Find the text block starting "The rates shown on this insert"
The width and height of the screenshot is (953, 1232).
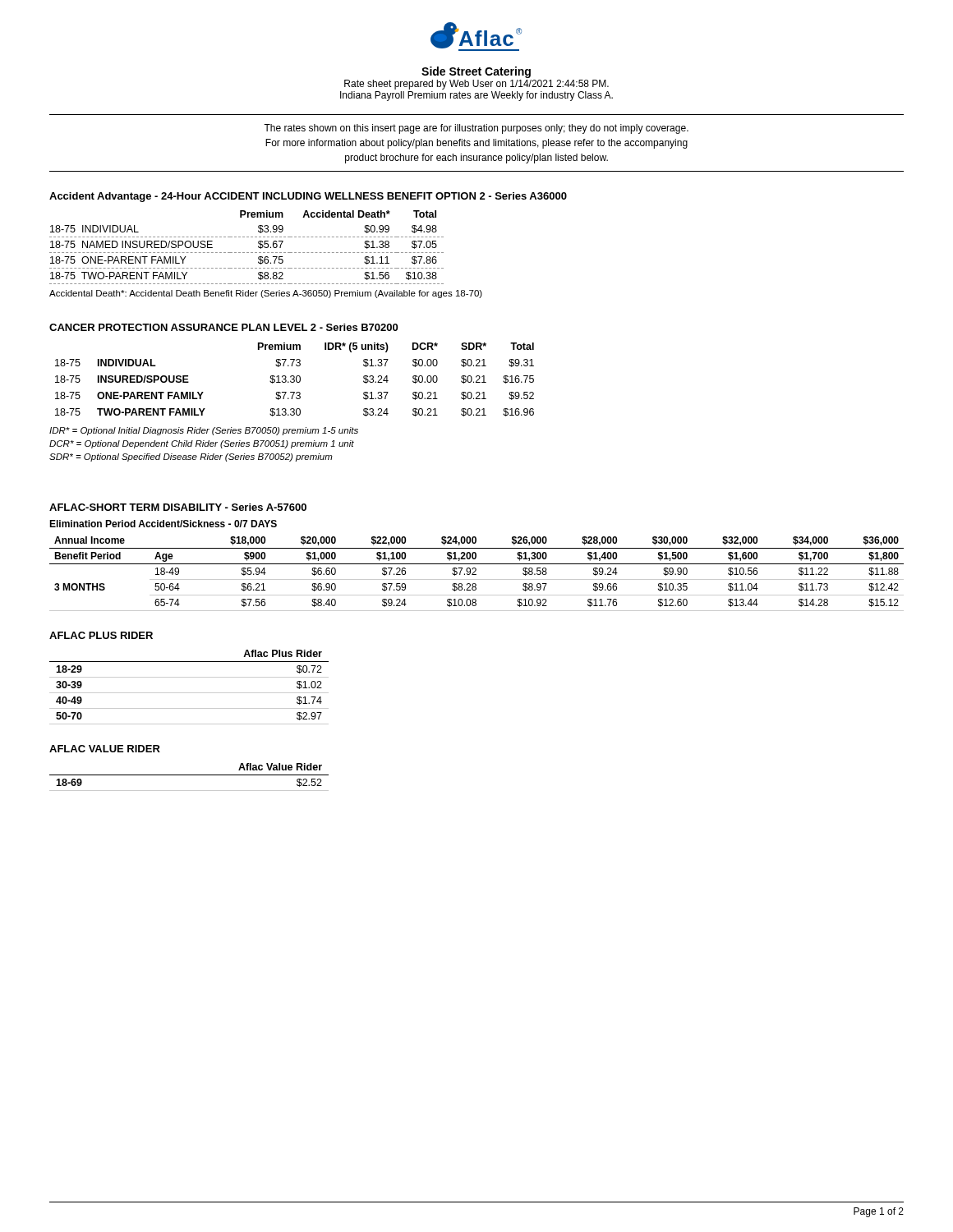point(476,143)
